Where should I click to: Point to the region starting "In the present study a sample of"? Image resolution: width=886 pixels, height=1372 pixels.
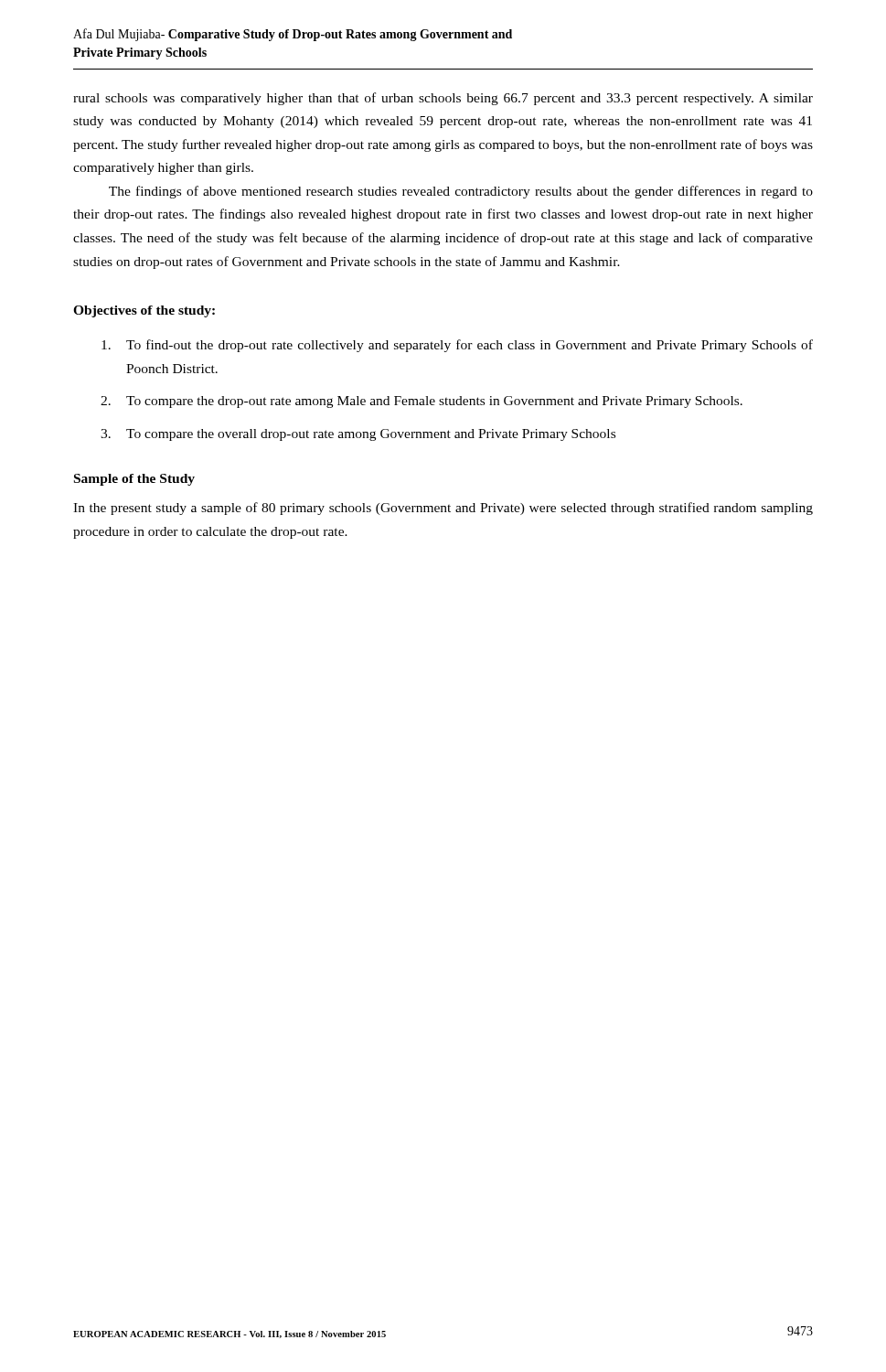443,519
